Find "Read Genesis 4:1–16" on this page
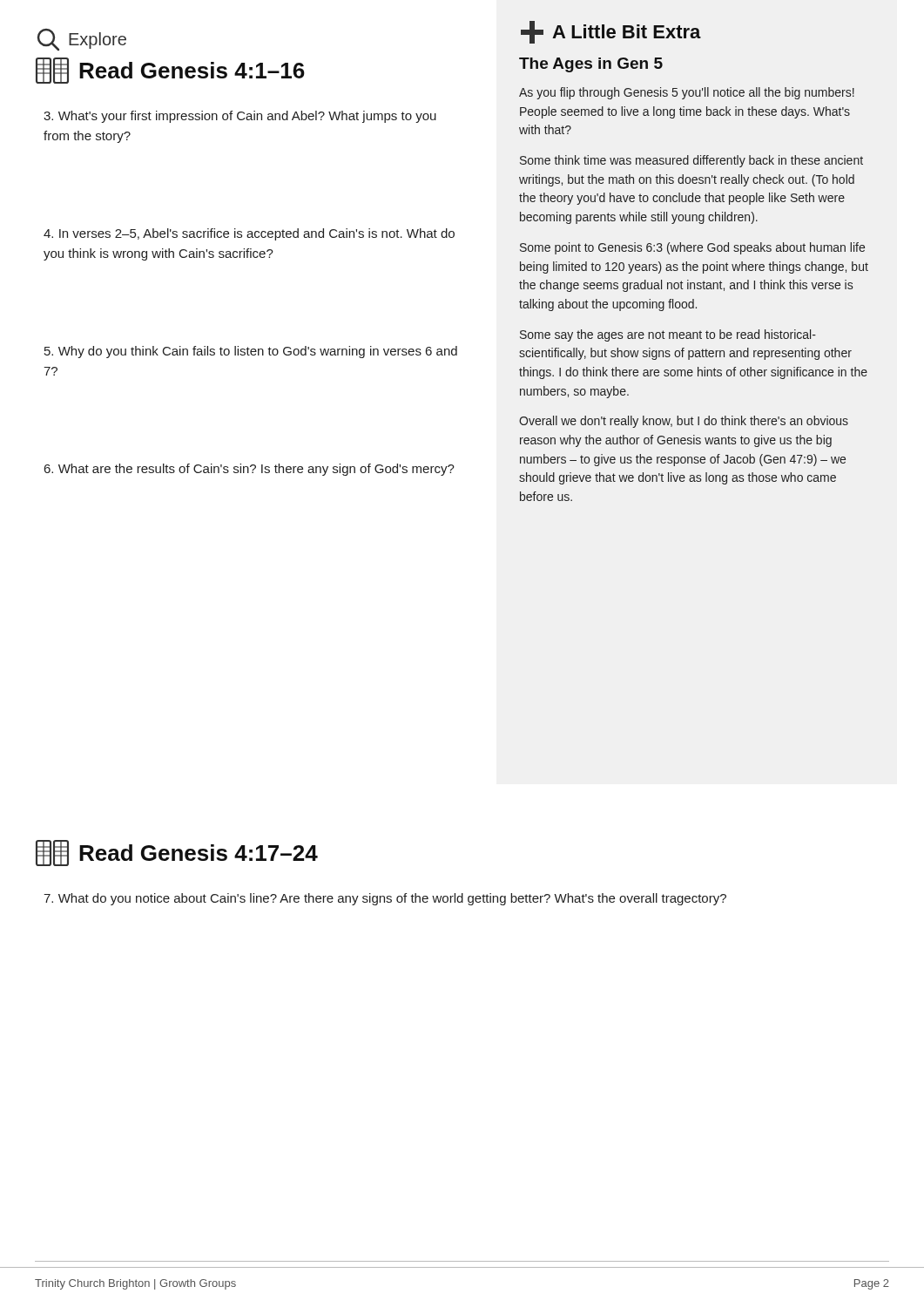Viewport: 924px width, 1307px height. [x=170, y=71]
